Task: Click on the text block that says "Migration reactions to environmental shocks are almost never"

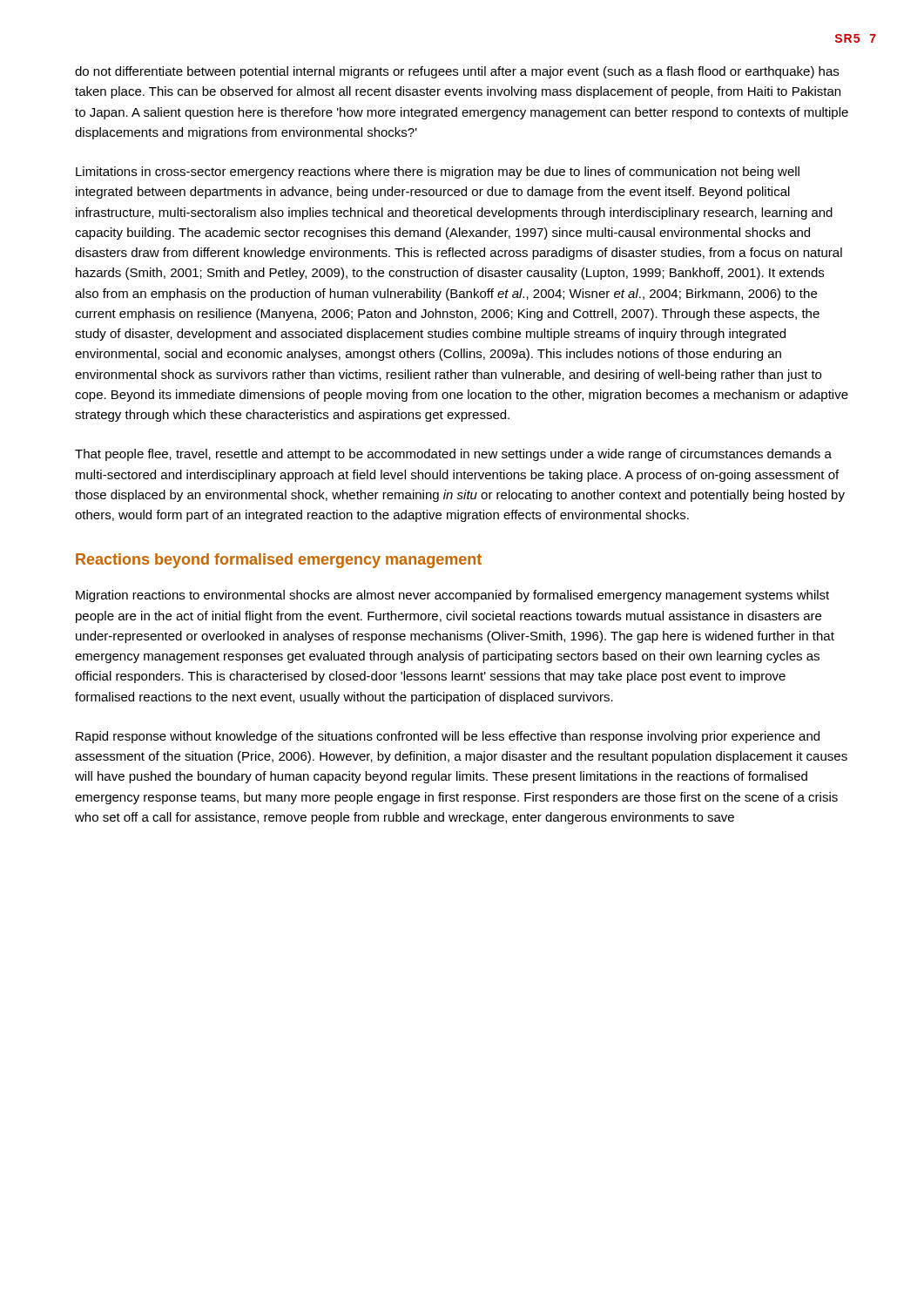Action: click(455, 646)
